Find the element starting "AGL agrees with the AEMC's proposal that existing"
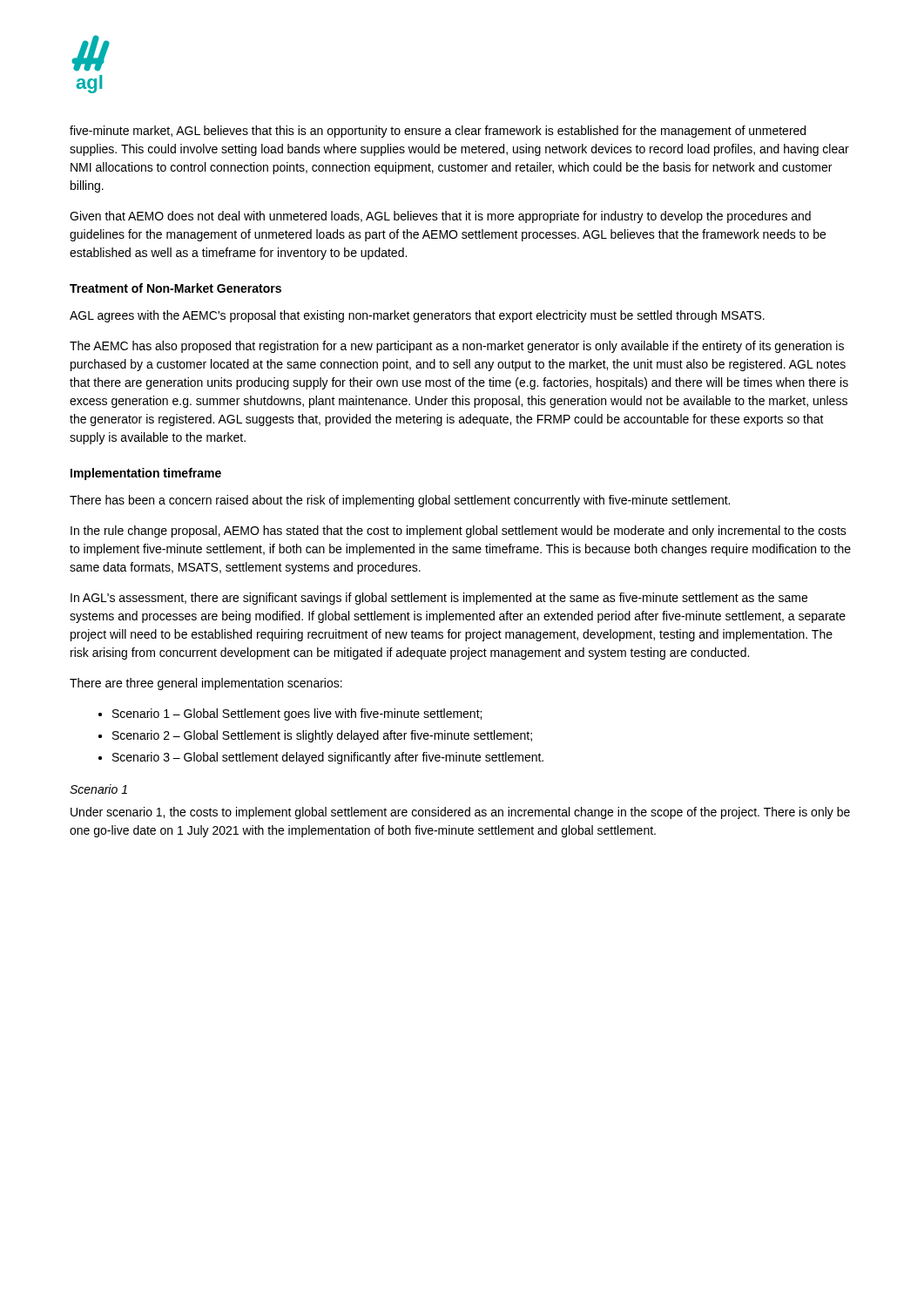 pyautogui.click(x=462, y=316)
